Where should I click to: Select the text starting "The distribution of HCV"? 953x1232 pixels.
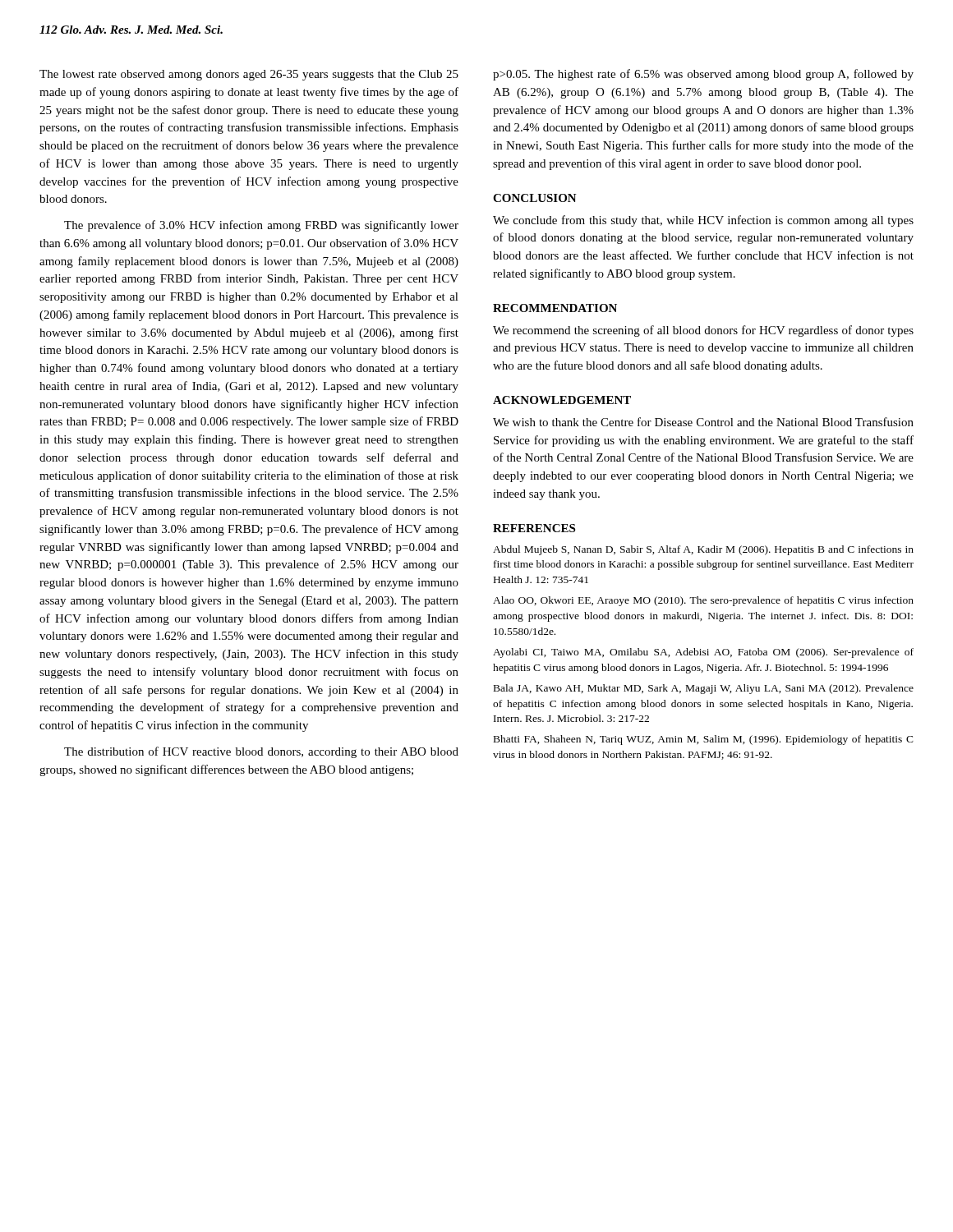pyautogui.click(x=249, y=761)
